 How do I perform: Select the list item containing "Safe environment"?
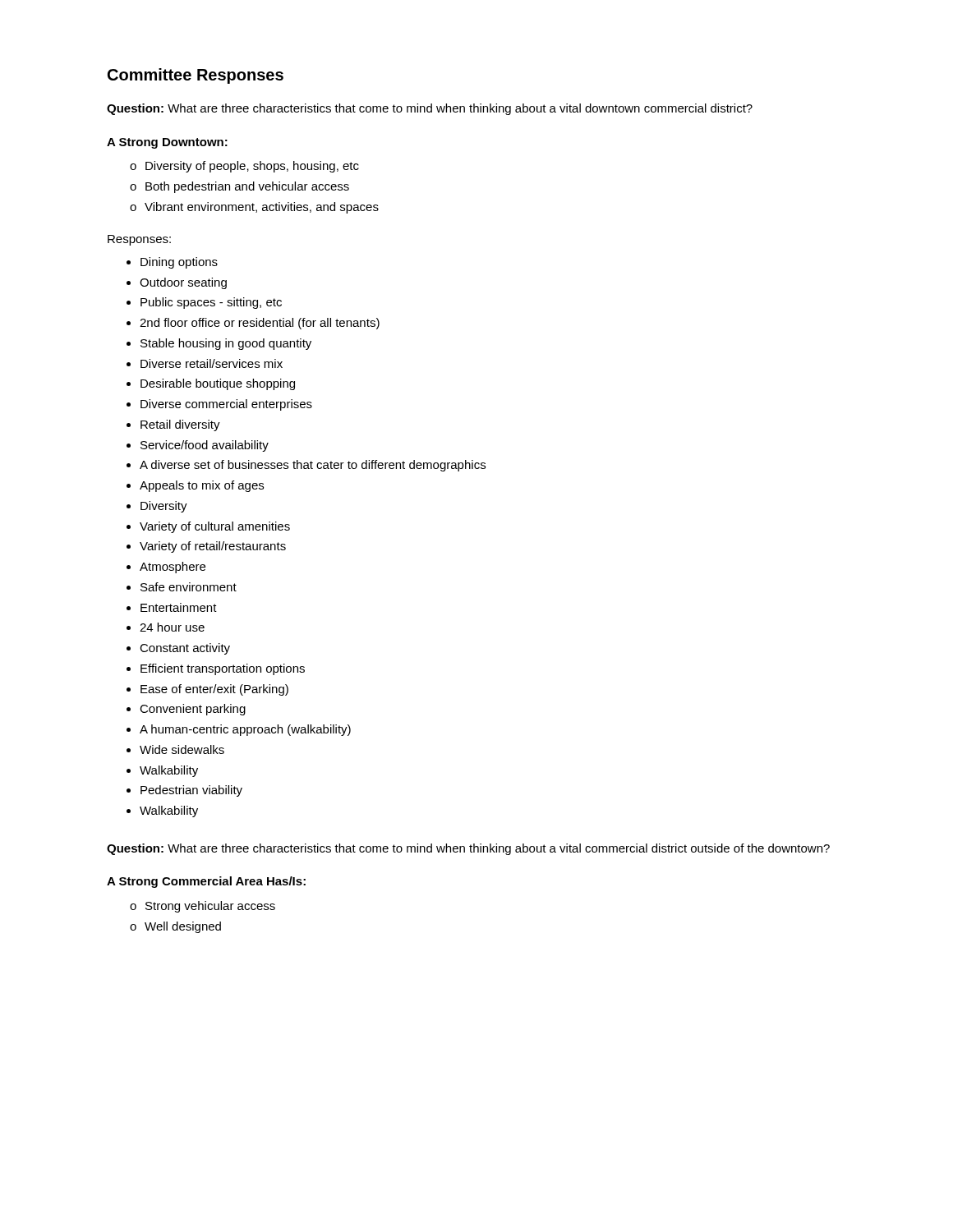[x=188, y=587]
